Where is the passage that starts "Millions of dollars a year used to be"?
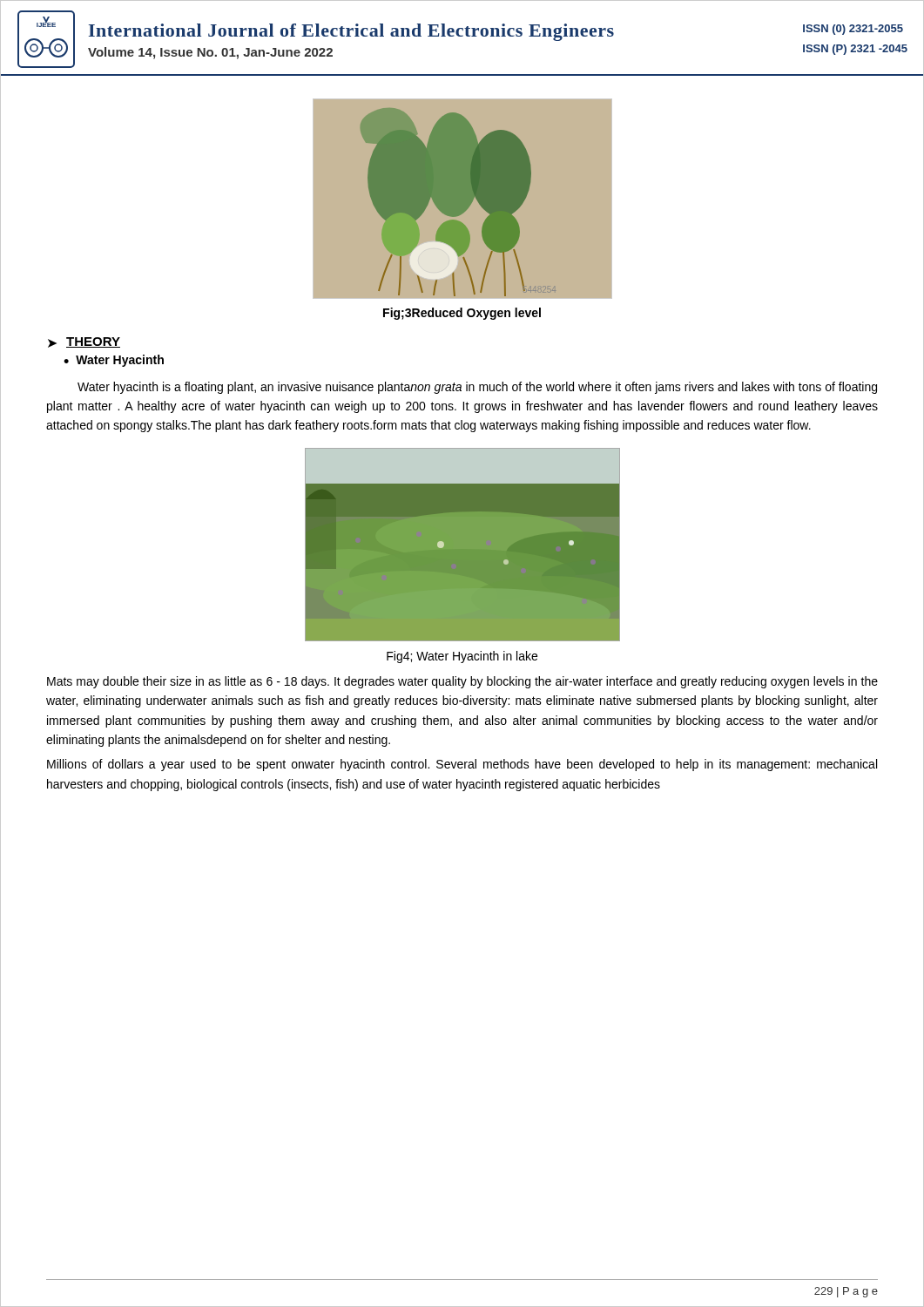 pyautogui.click(x=462, y=774)
